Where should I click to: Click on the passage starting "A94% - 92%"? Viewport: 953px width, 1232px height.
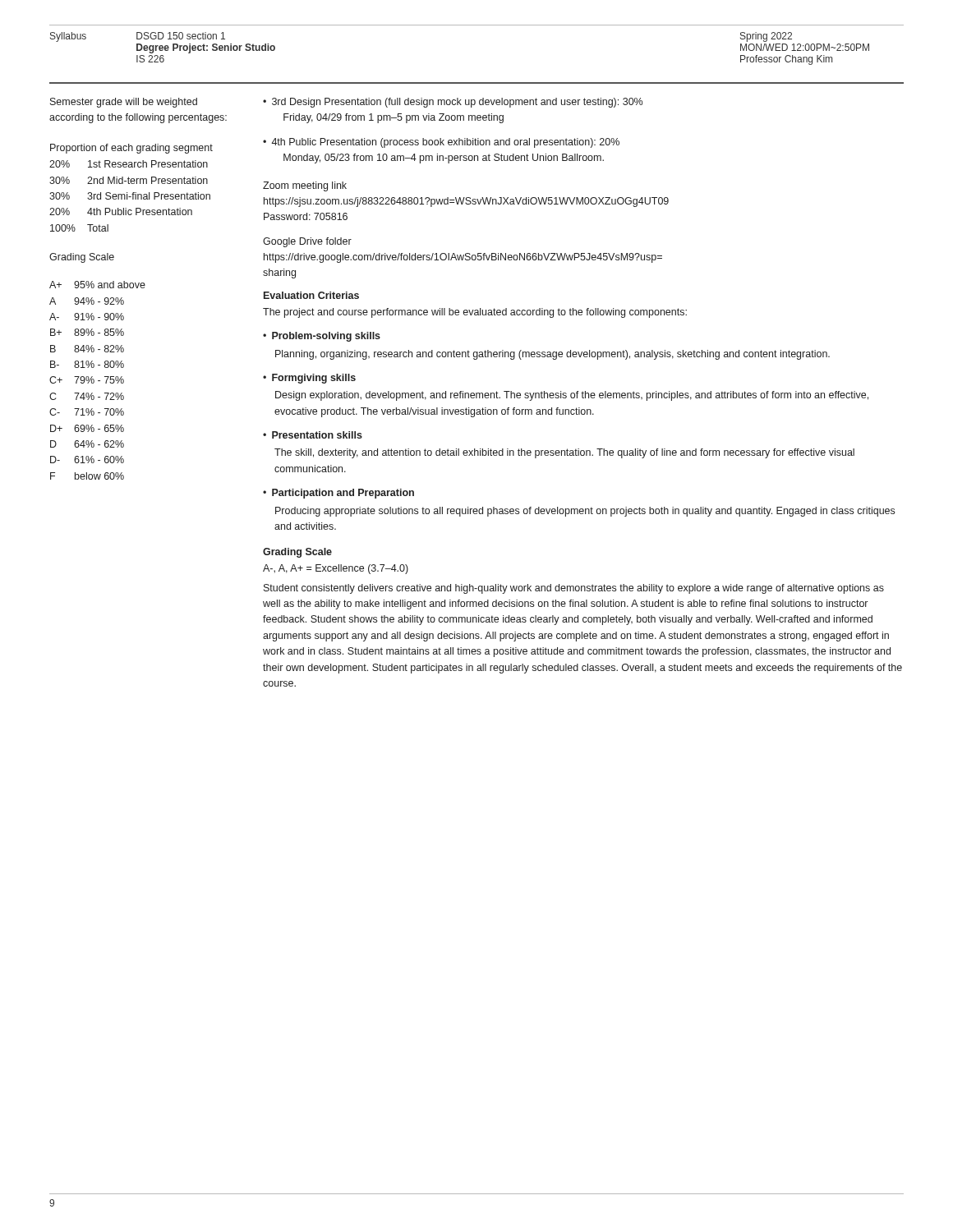(94, 302)
